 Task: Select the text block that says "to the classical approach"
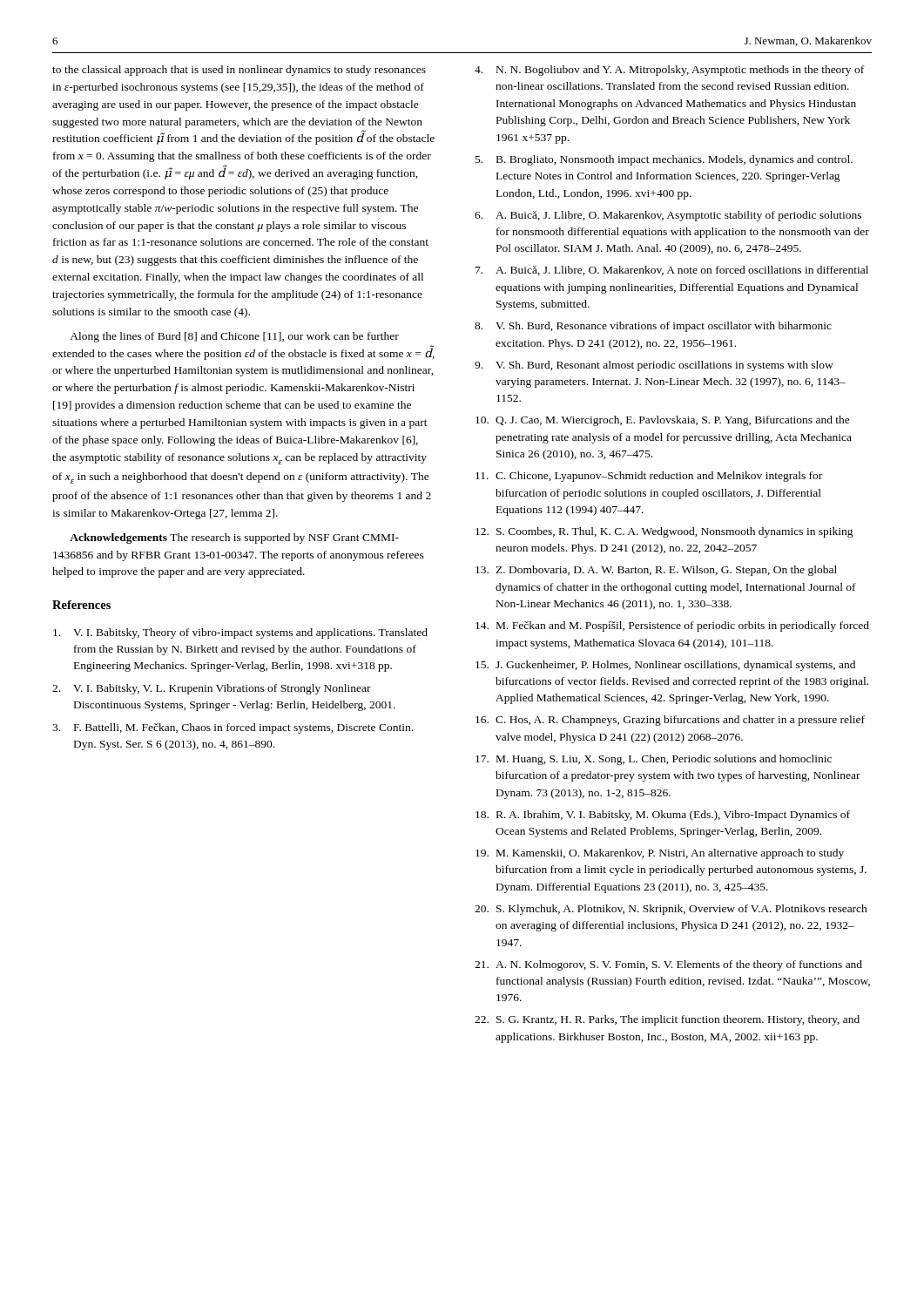tap(244, 191)
